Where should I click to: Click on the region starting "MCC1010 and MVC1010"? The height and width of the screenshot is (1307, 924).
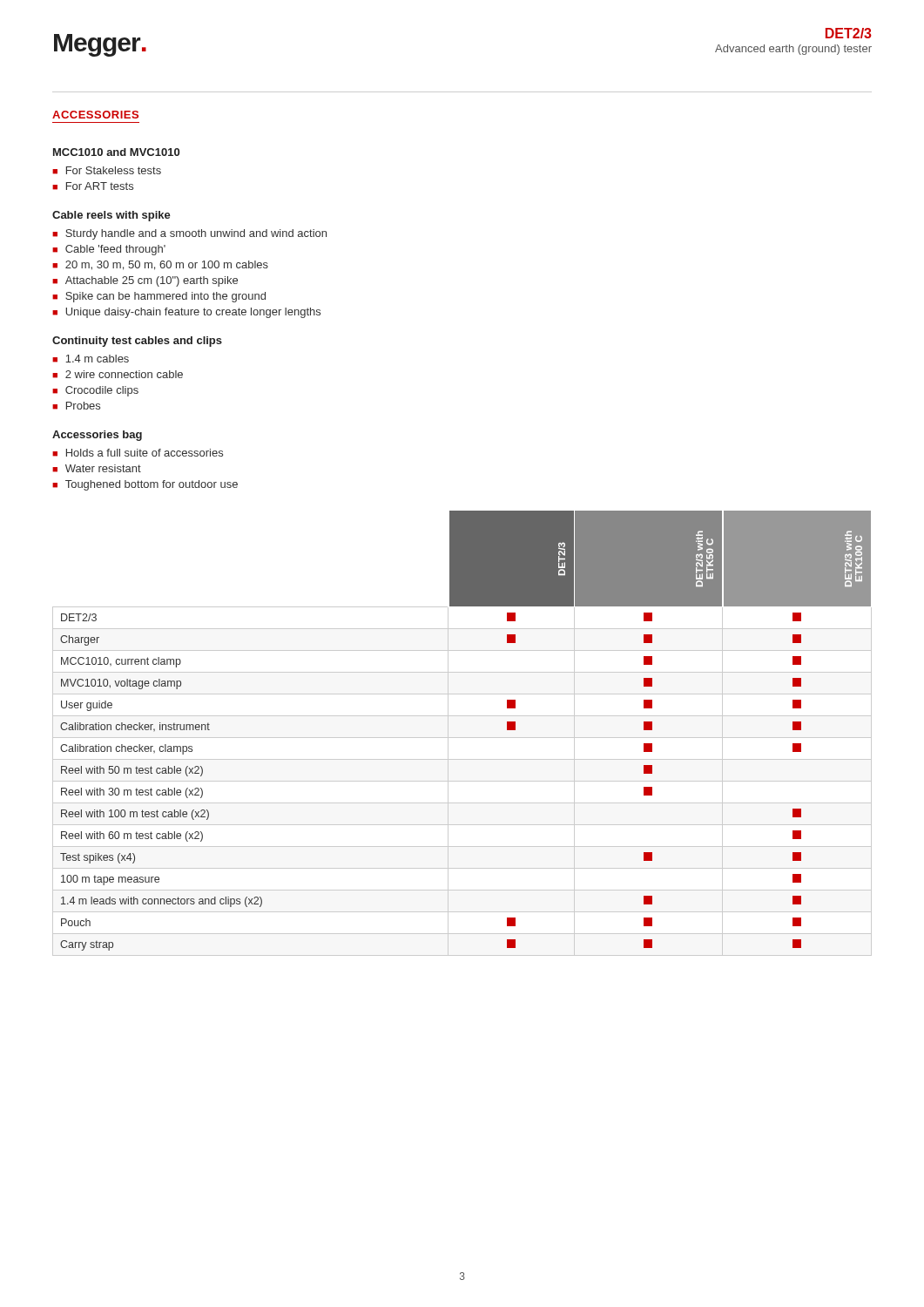tap(116, 152)
